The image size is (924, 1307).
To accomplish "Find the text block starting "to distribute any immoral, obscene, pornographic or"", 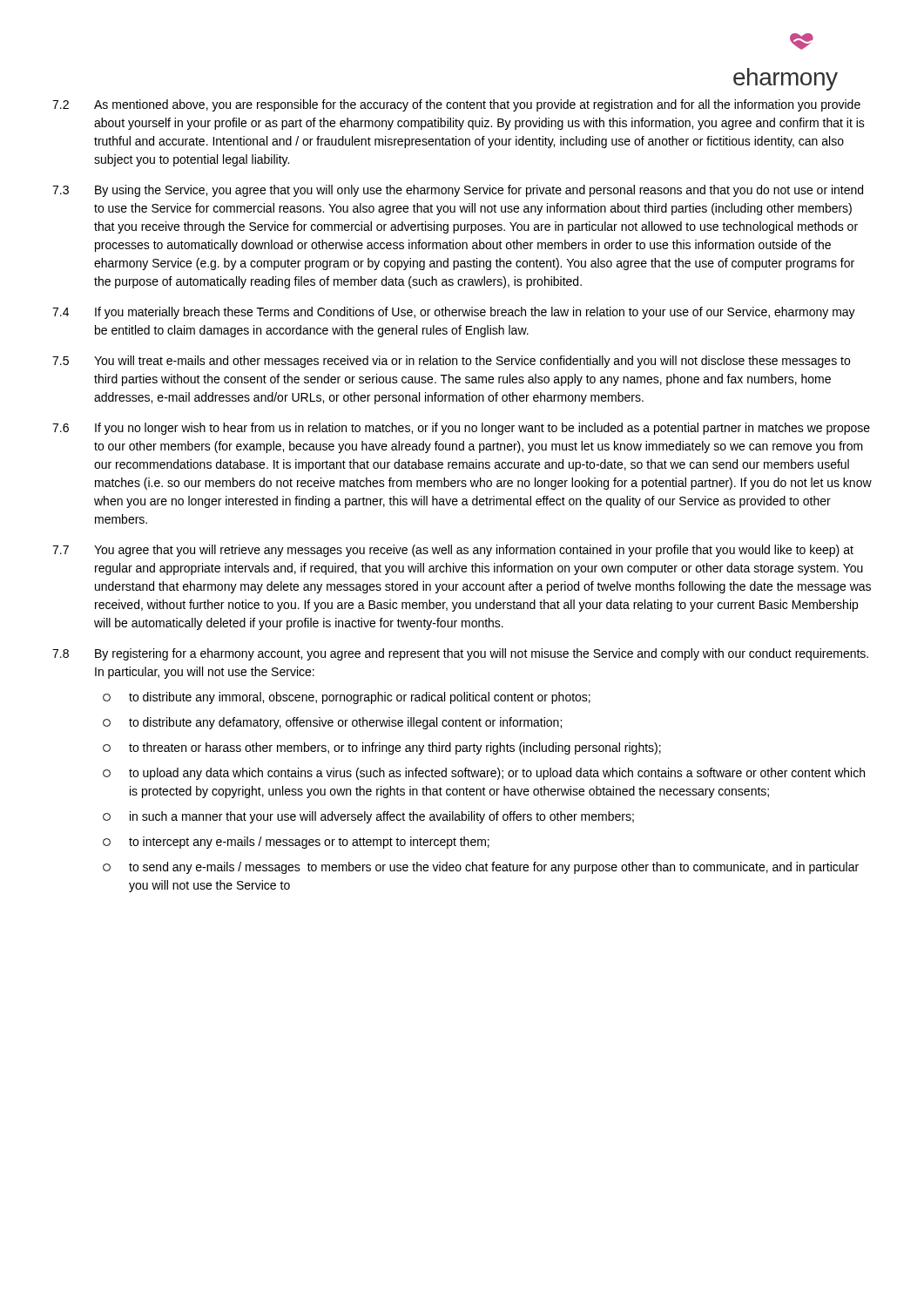I will click(x=487, y=698).
